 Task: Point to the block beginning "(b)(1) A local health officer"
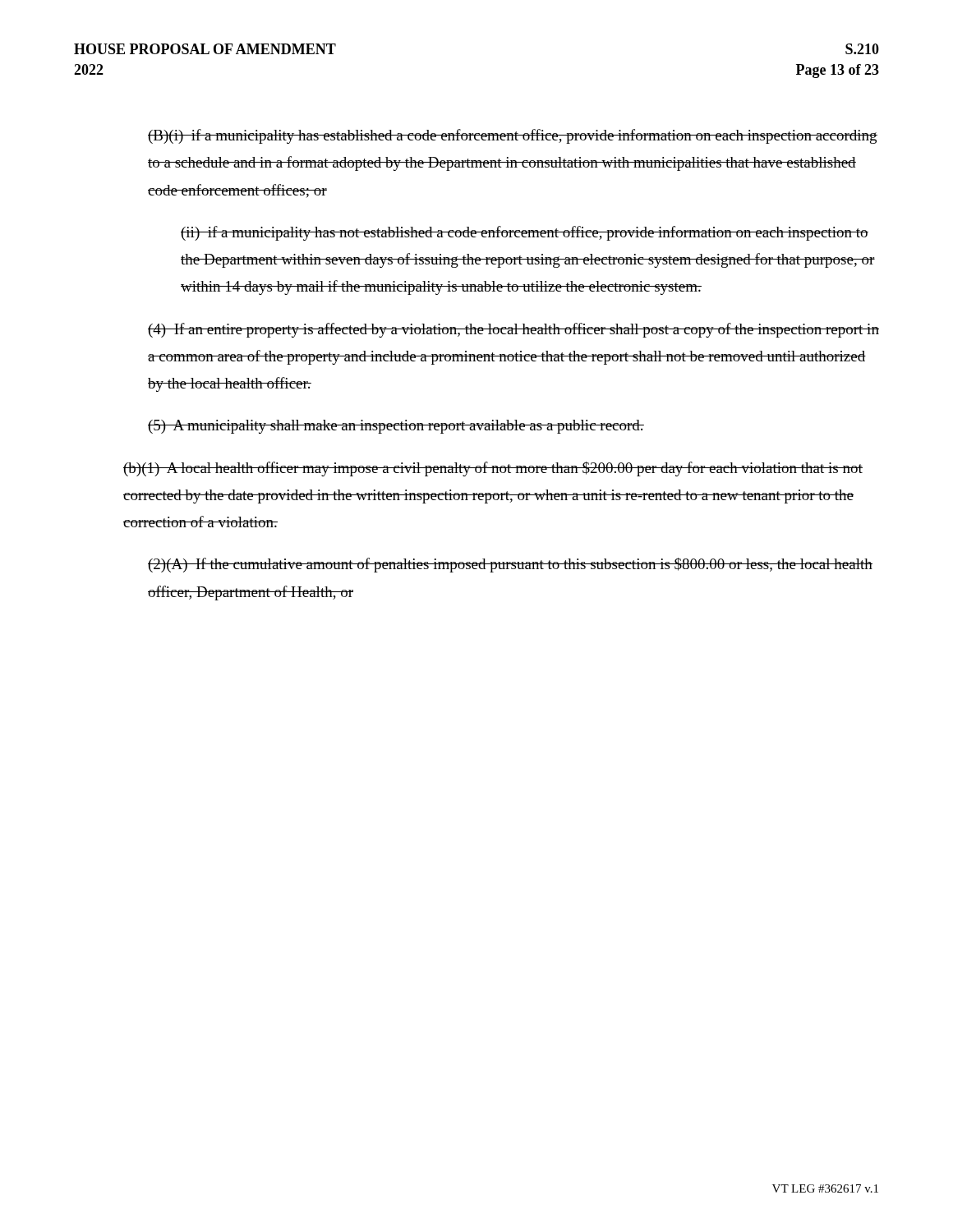[x=493, y=495]
